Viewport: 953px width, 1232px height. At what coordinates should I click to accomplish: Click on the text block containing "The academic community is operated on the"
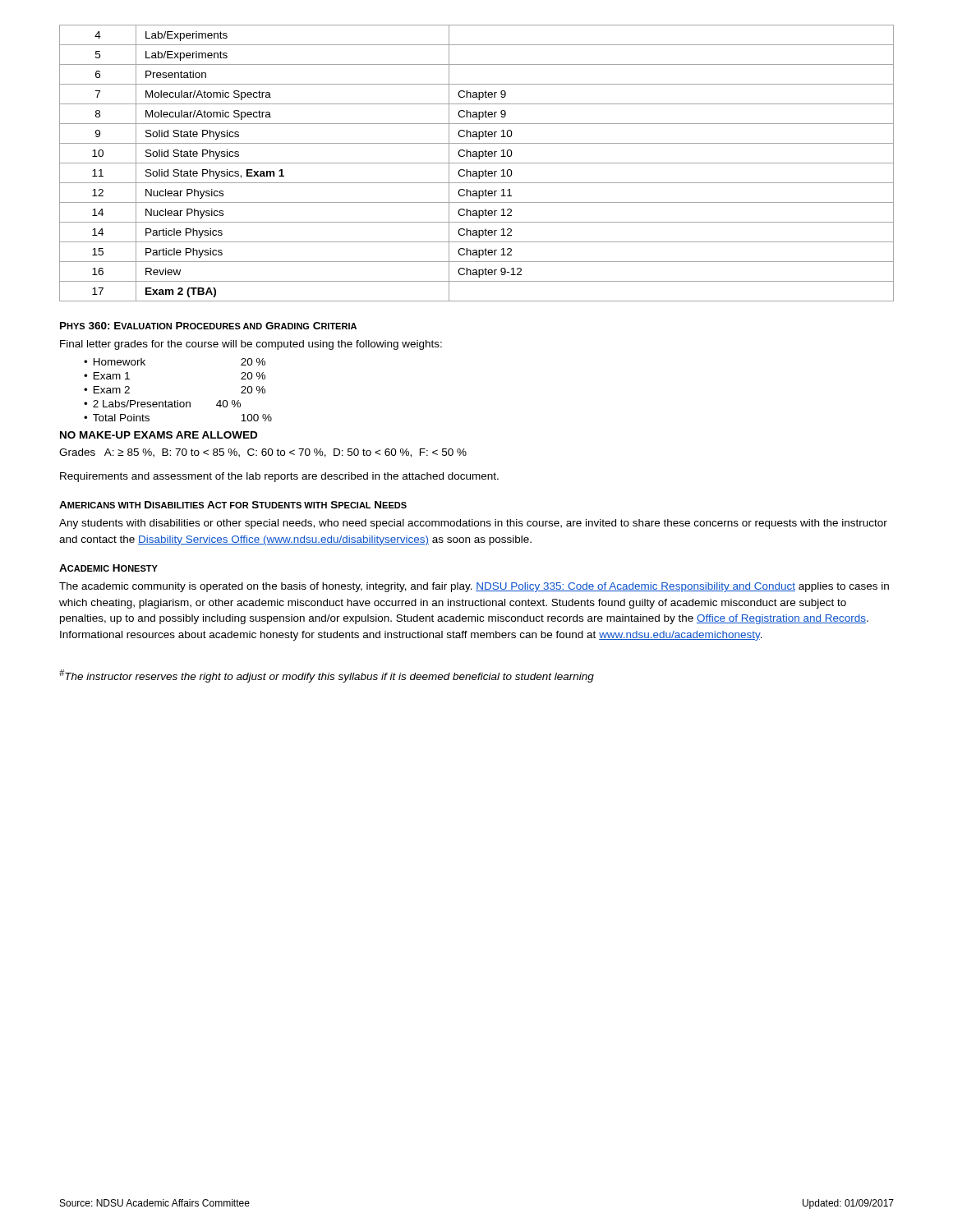click(x=474, y=610)
